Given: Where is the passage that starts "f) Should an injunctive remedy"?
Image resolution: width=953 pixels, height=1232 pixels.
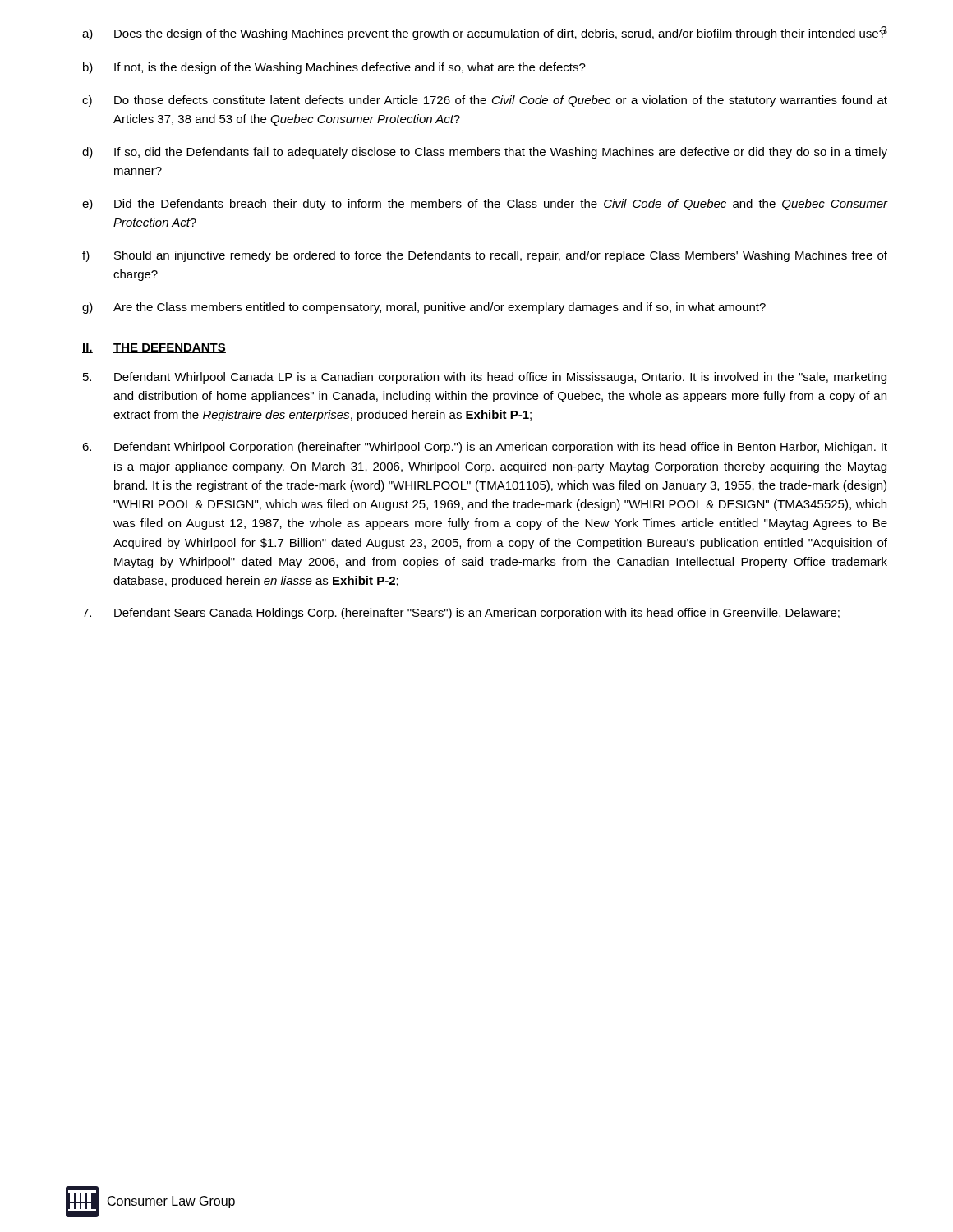Looking at the screenshot, I should click(485, 265).
